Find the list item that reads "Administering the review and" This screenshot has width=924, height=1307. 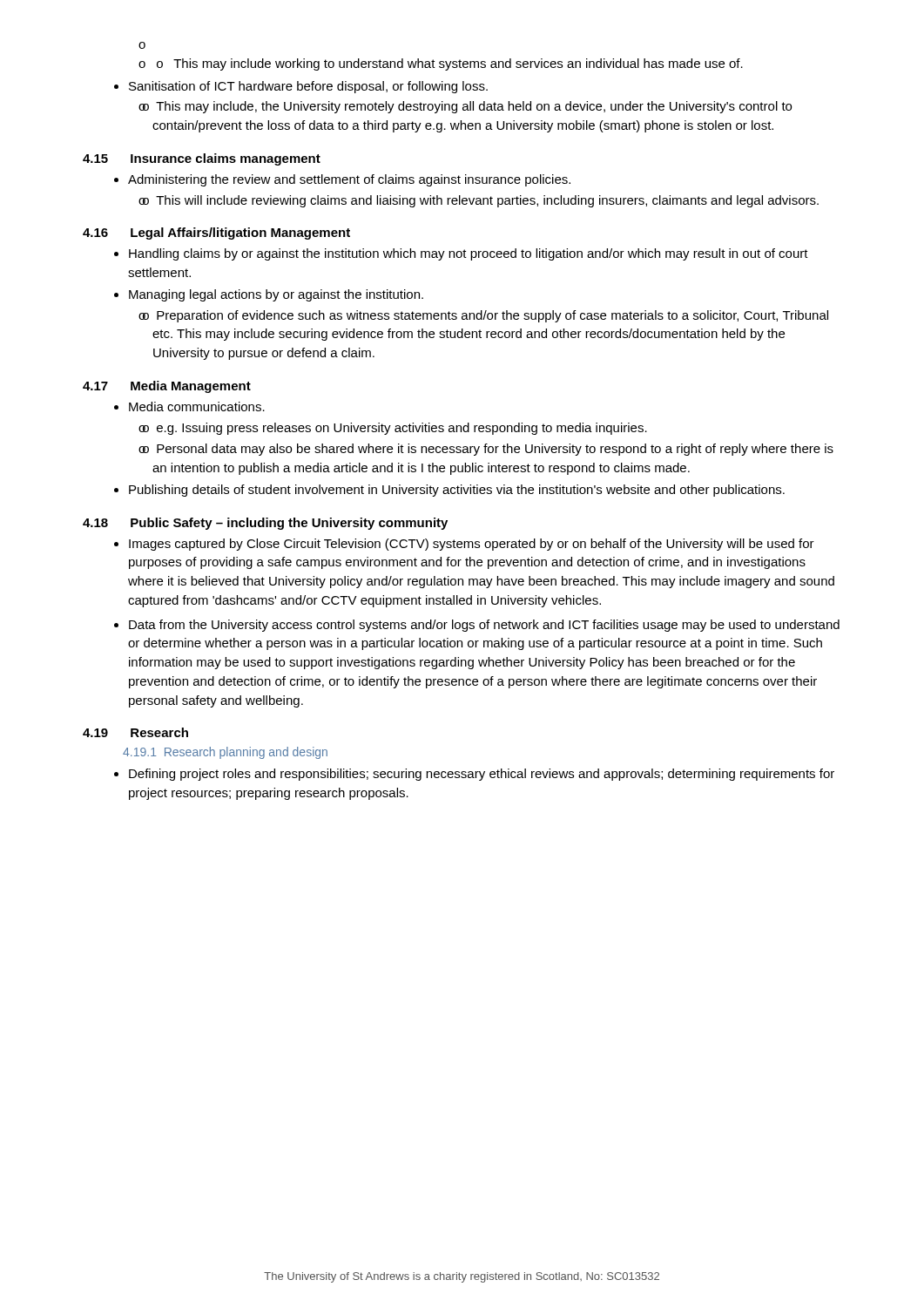point(462,190)
